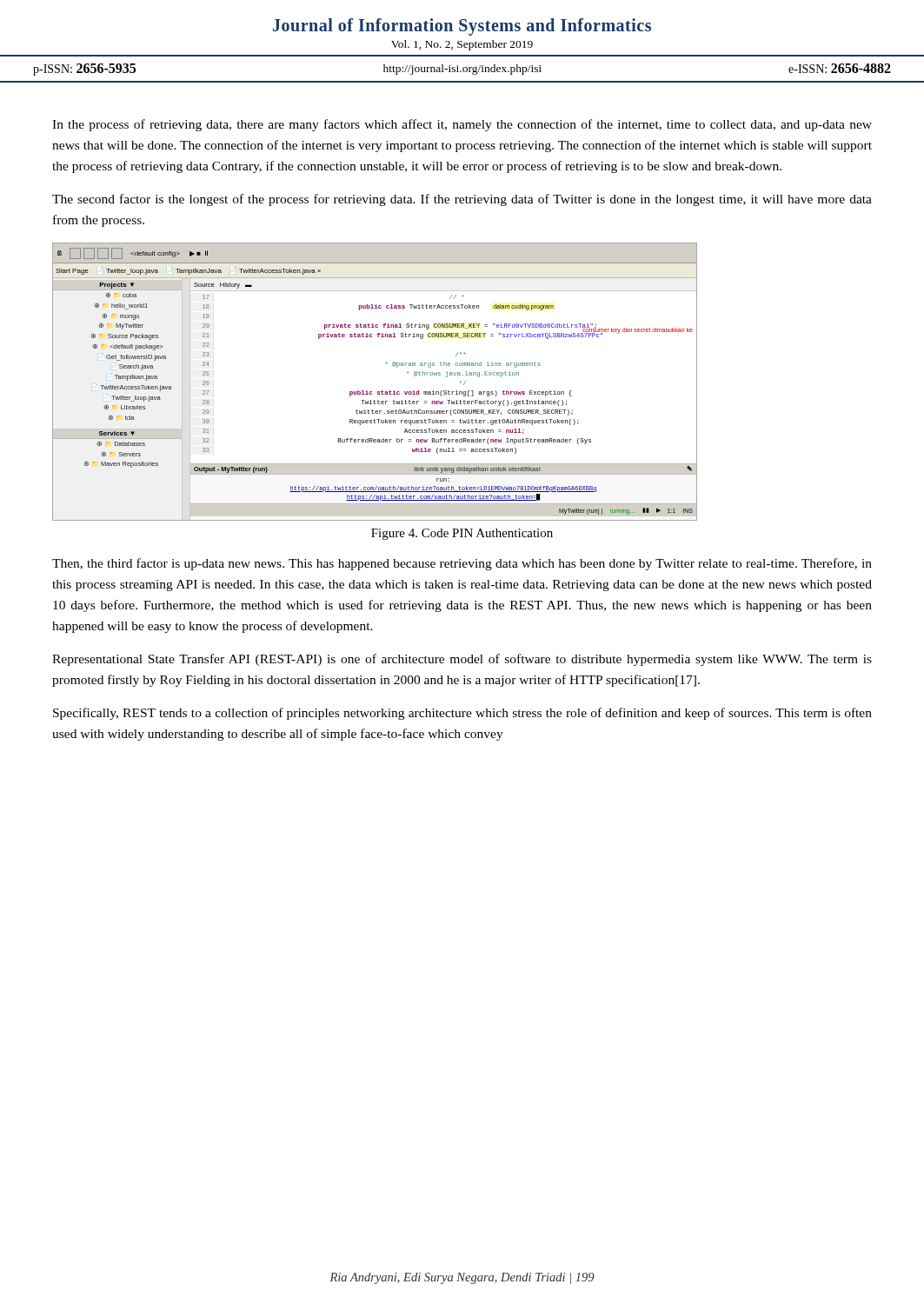
Task: Navigate to the block starting "The second factor is the longest"
Action: [462, 209]
